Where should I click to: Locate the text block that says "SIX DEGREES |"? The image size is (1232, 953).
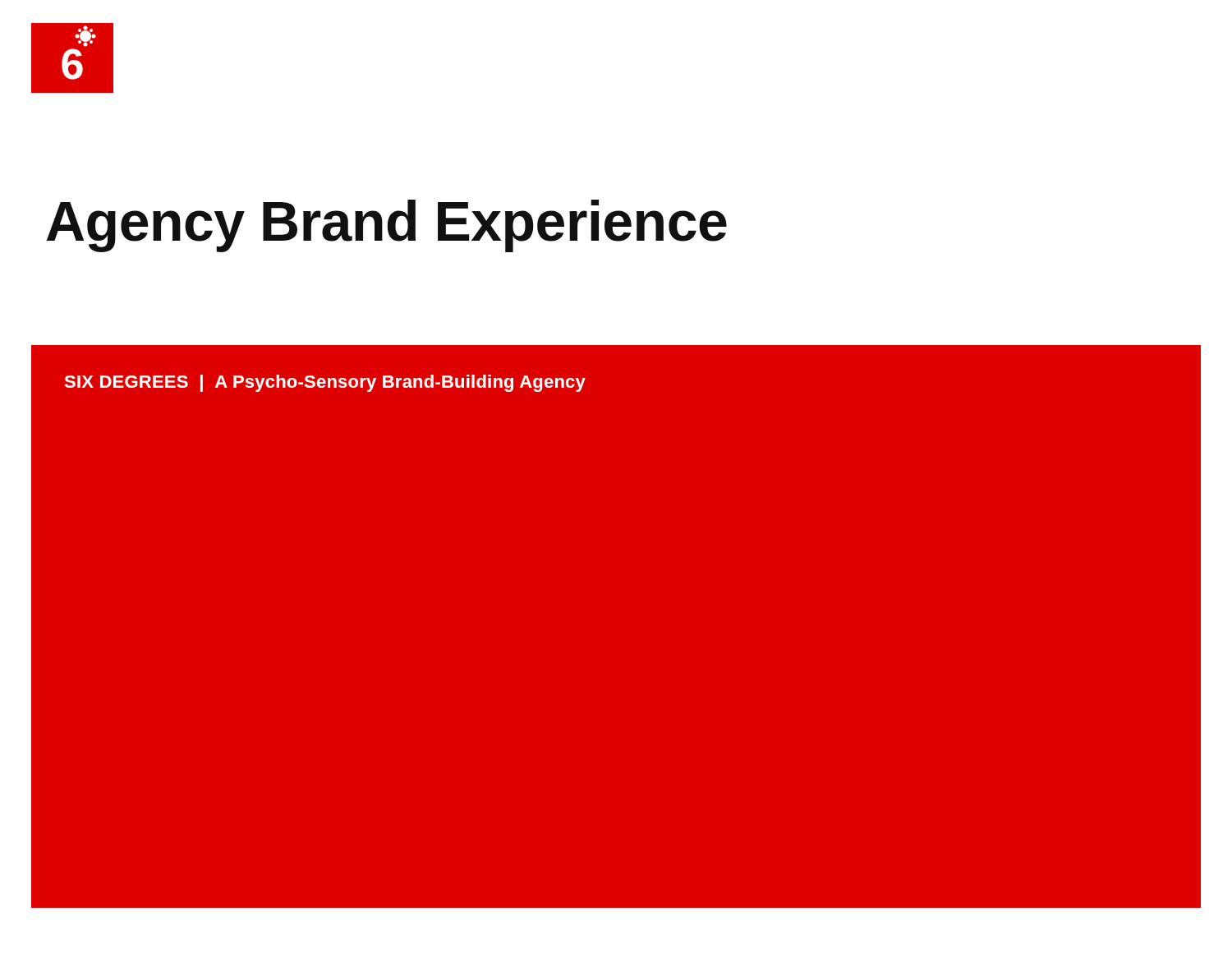coord(325,382)
